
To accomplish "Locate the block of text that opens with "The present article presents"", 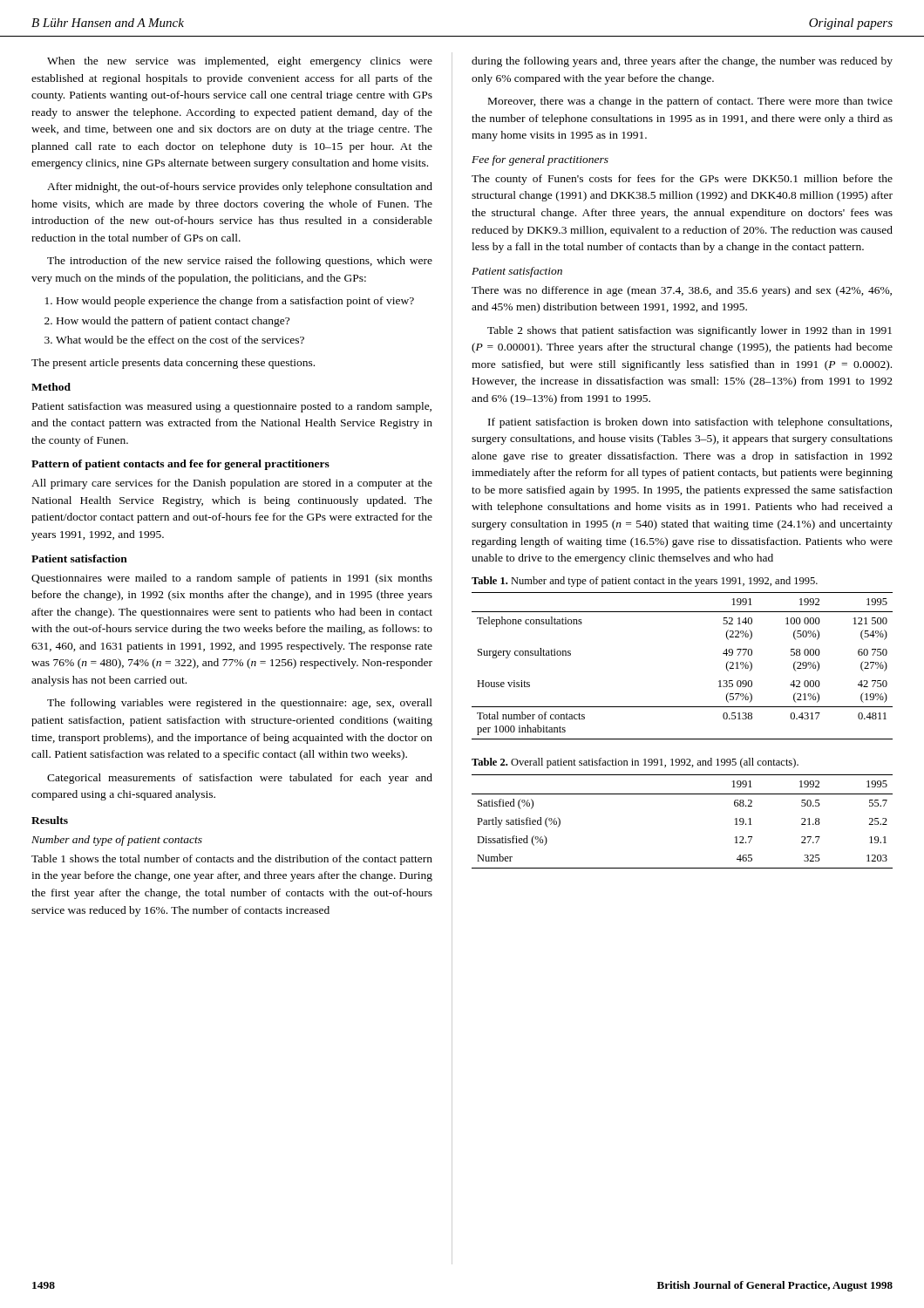I will (232, 363).
